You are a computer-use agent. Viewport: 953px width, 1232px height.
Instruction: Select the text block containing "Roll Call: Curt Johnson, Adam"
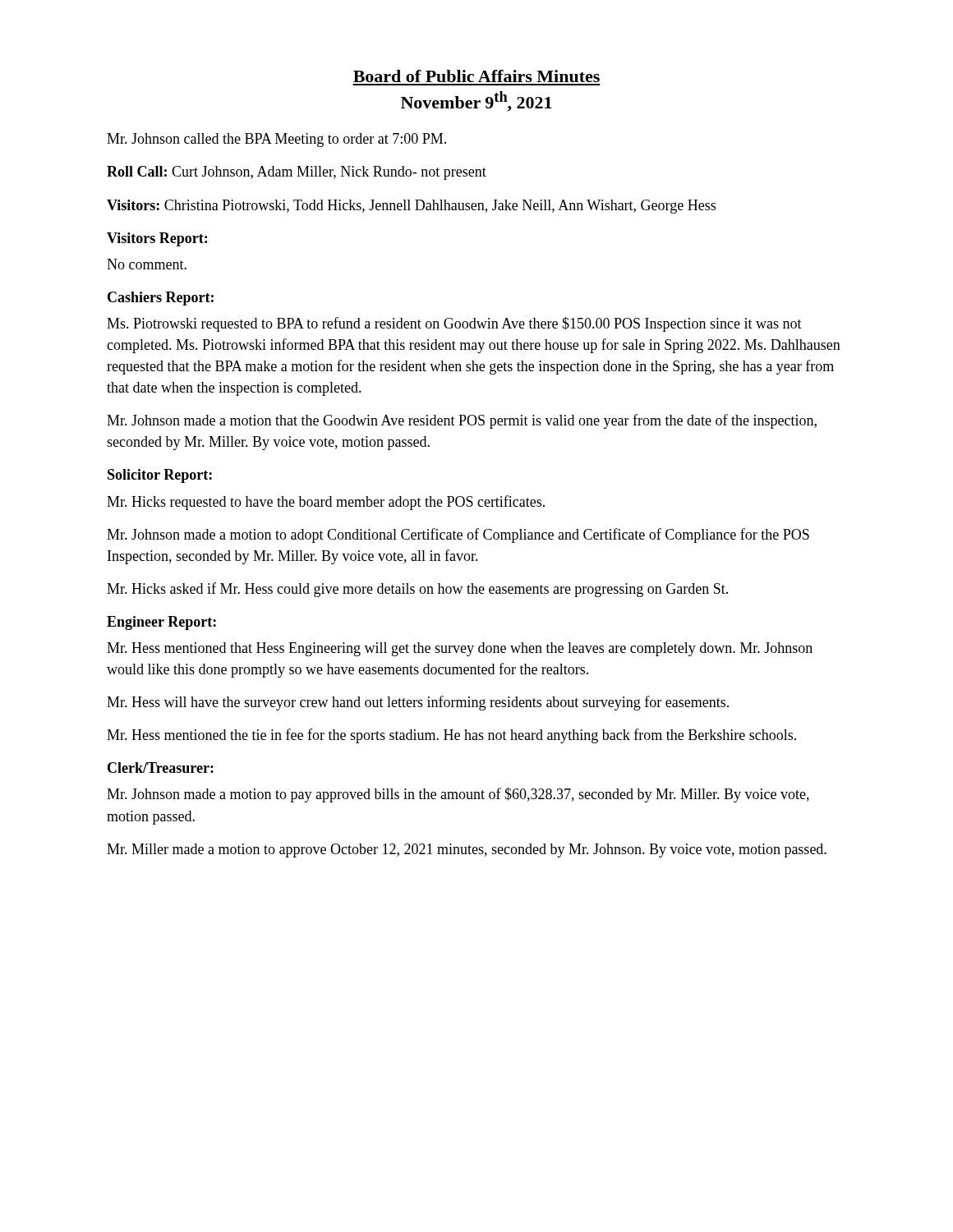click(x=296, y=172)
